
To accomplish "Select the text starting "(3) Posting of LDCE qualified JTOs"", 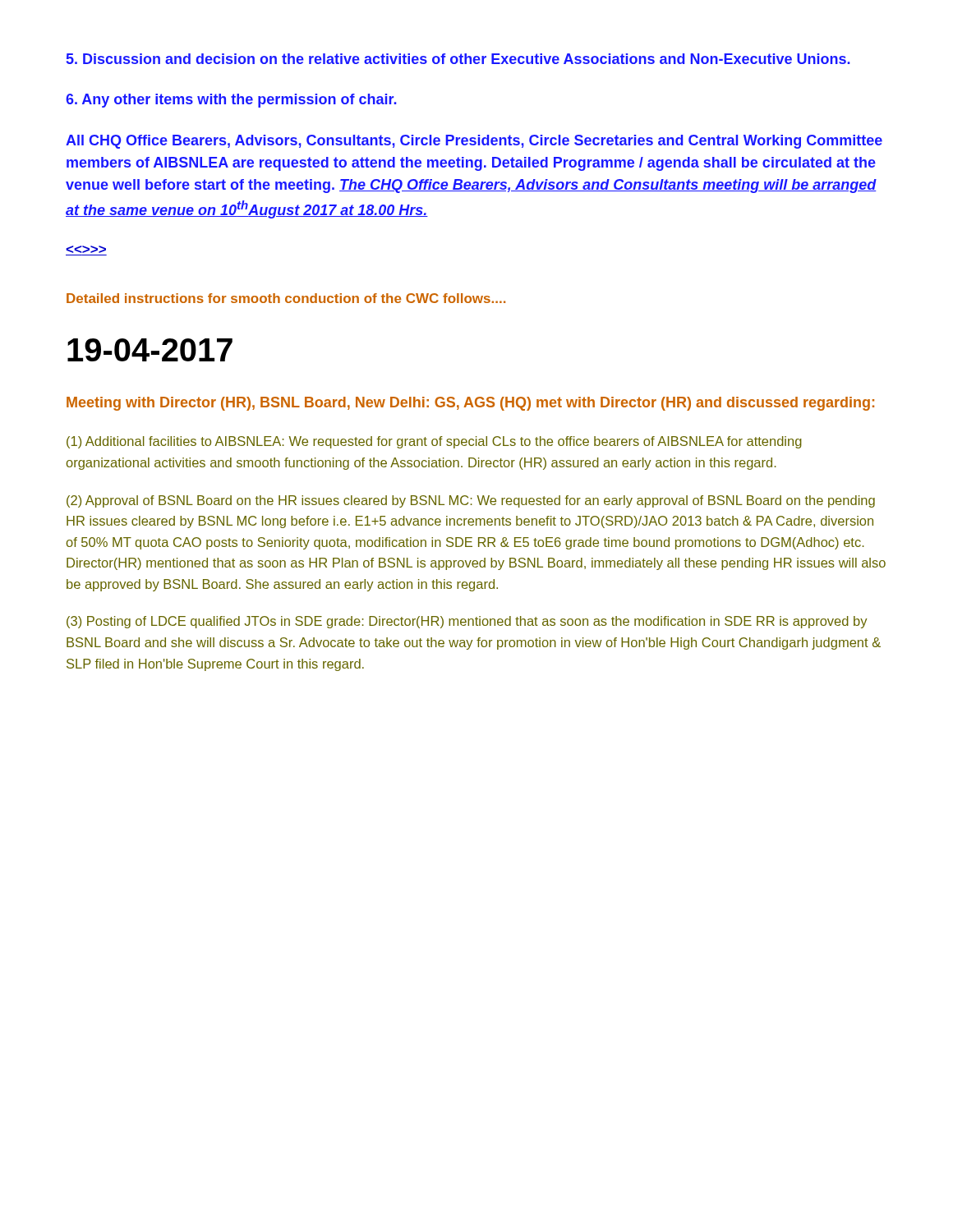I will pyautogui.click(x=473, y=642).
